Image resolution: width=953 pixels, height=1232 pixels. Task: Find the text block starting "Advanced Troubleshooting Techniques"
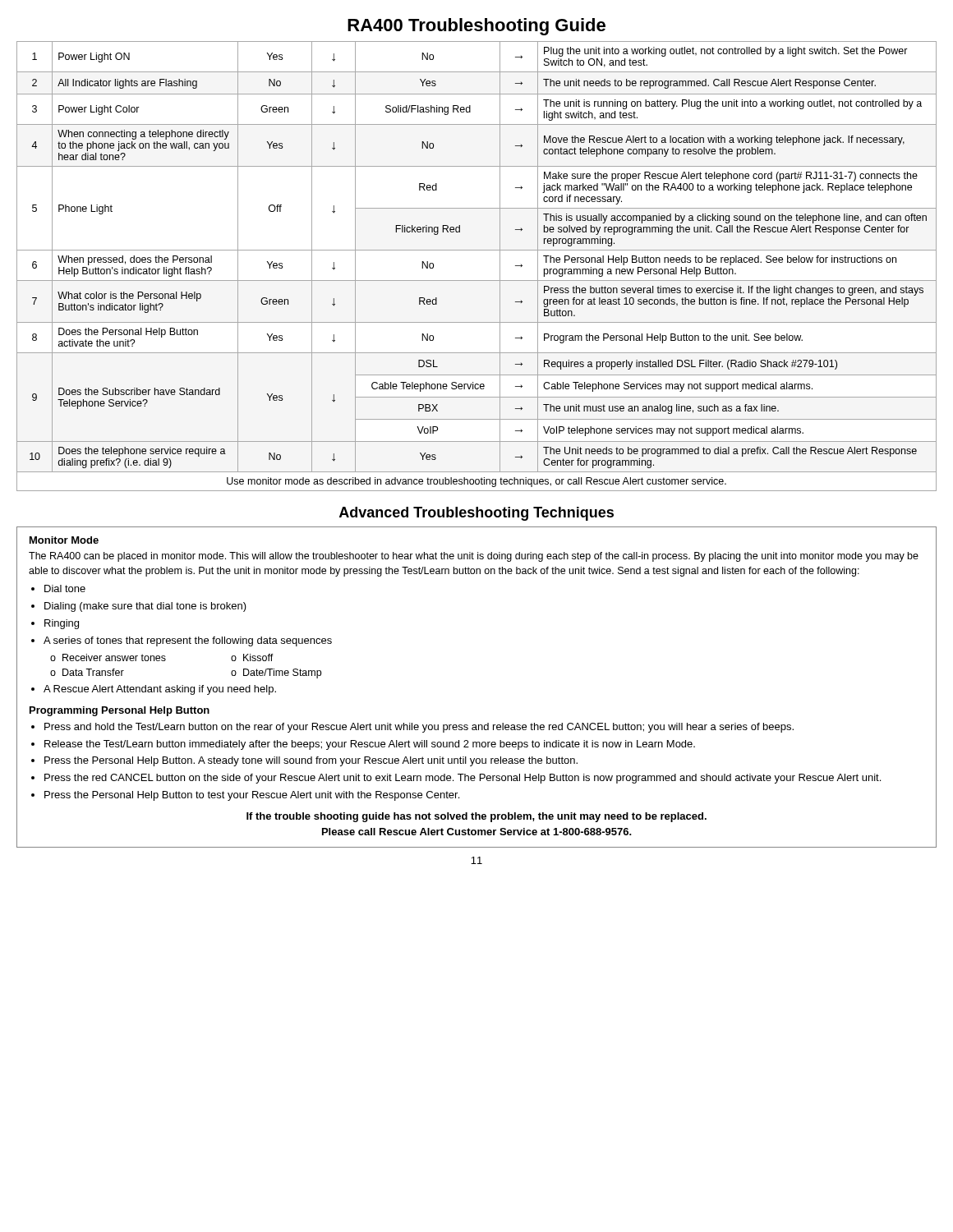476,513
